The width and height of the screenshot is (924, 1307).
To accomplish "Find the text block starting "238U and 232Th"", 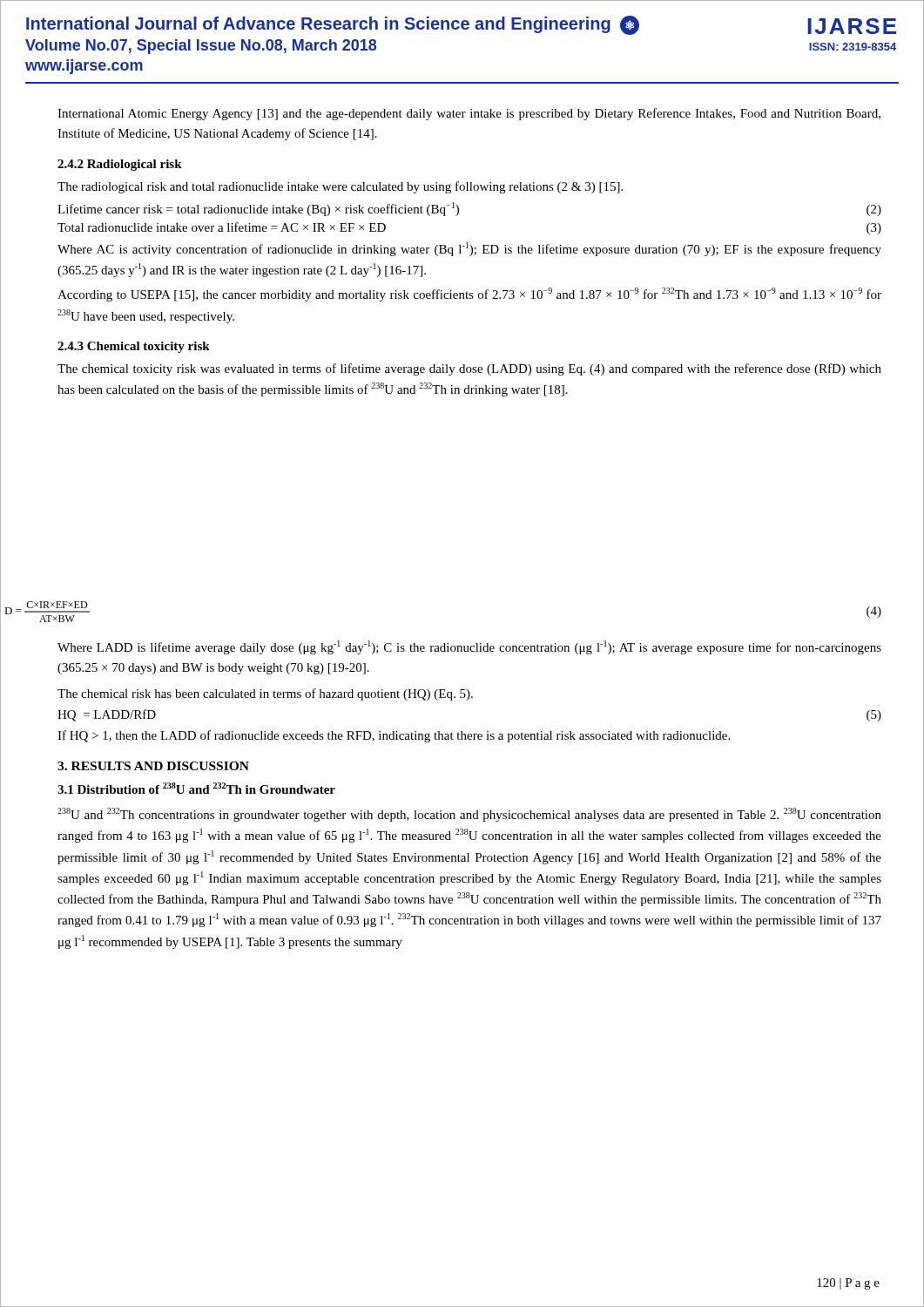I will [469, 877].
